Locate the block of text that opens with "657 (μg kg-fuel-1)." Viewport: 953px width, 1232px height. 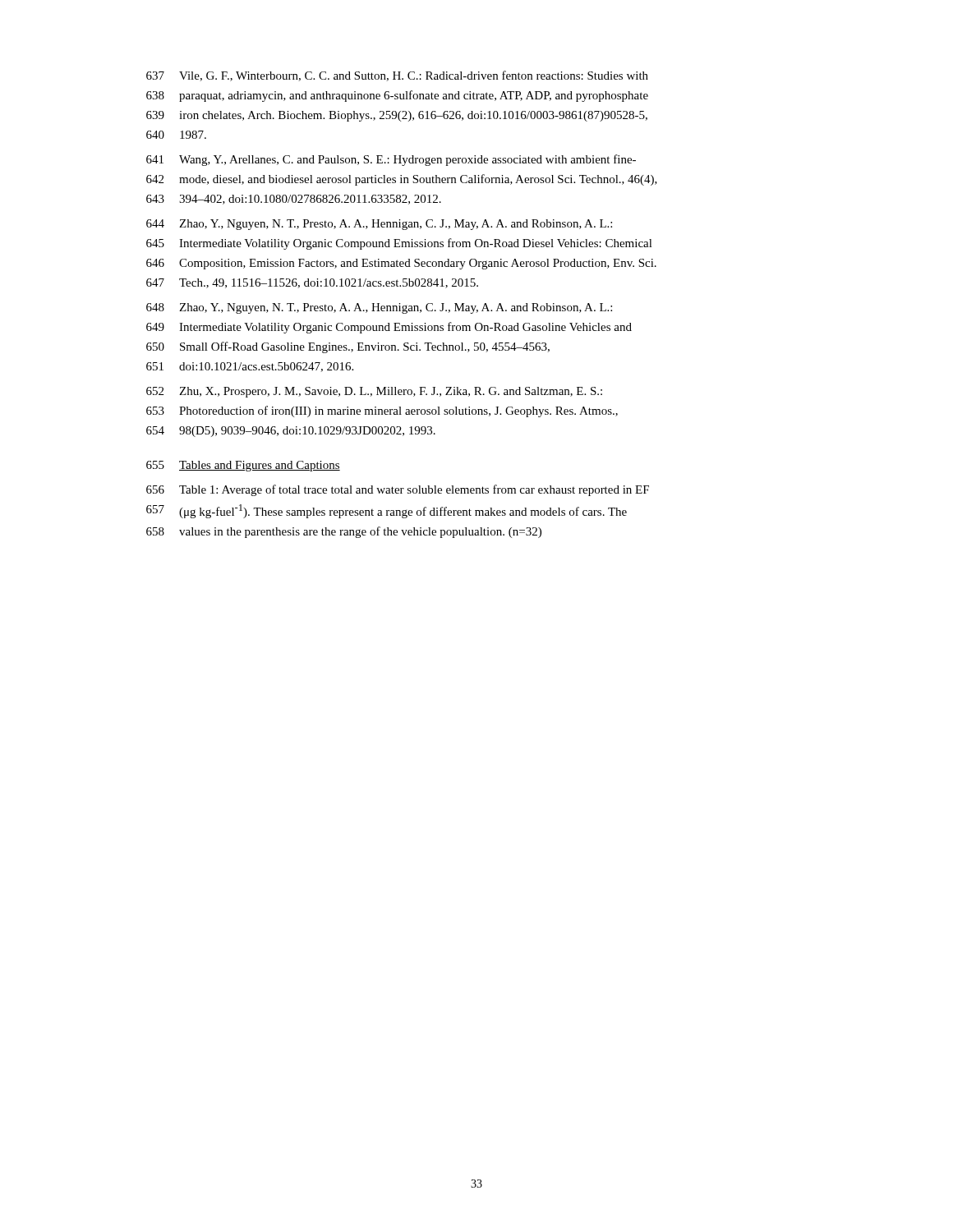tap(476, 510)
